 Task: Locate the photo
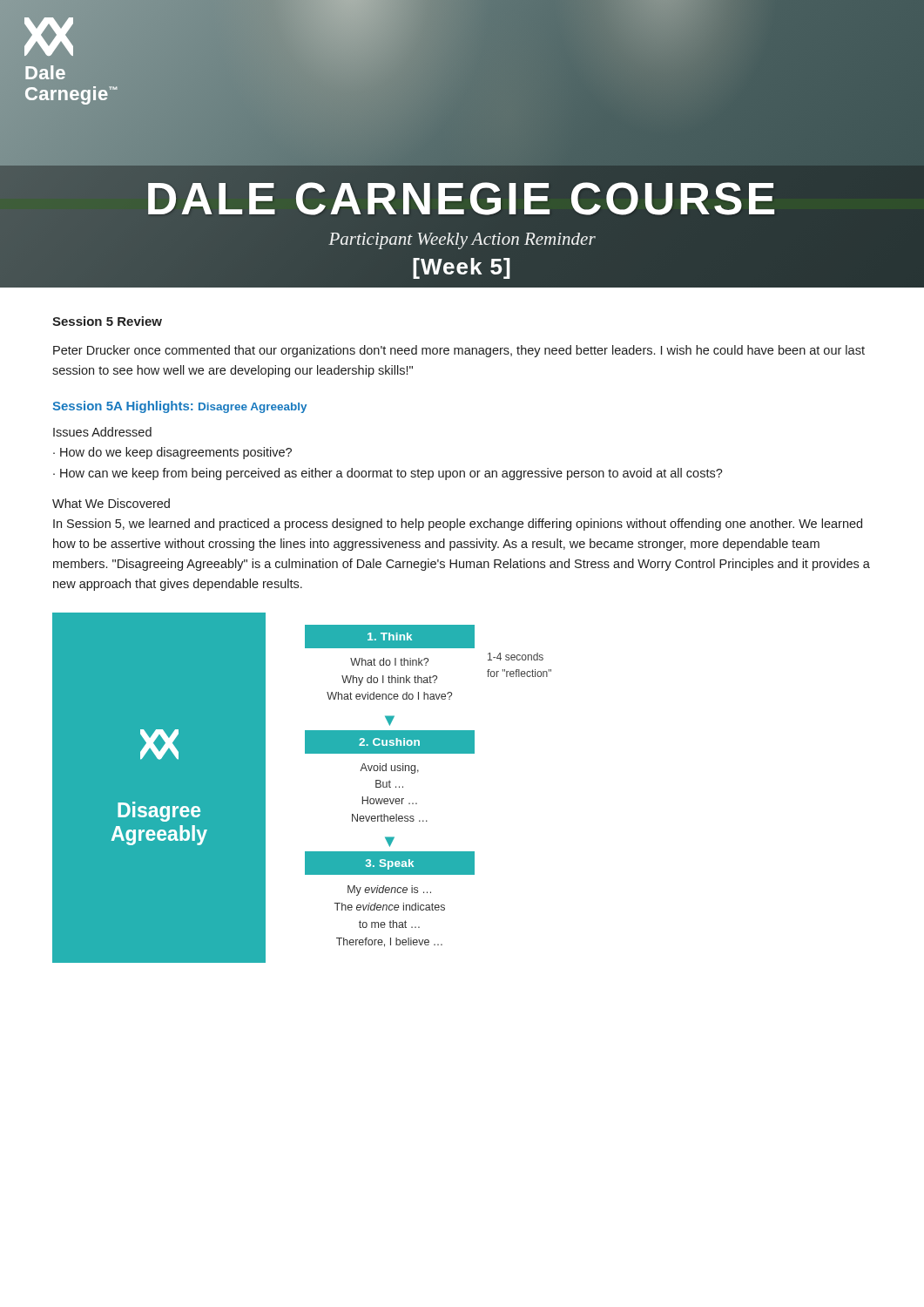[x=462, y=144]
